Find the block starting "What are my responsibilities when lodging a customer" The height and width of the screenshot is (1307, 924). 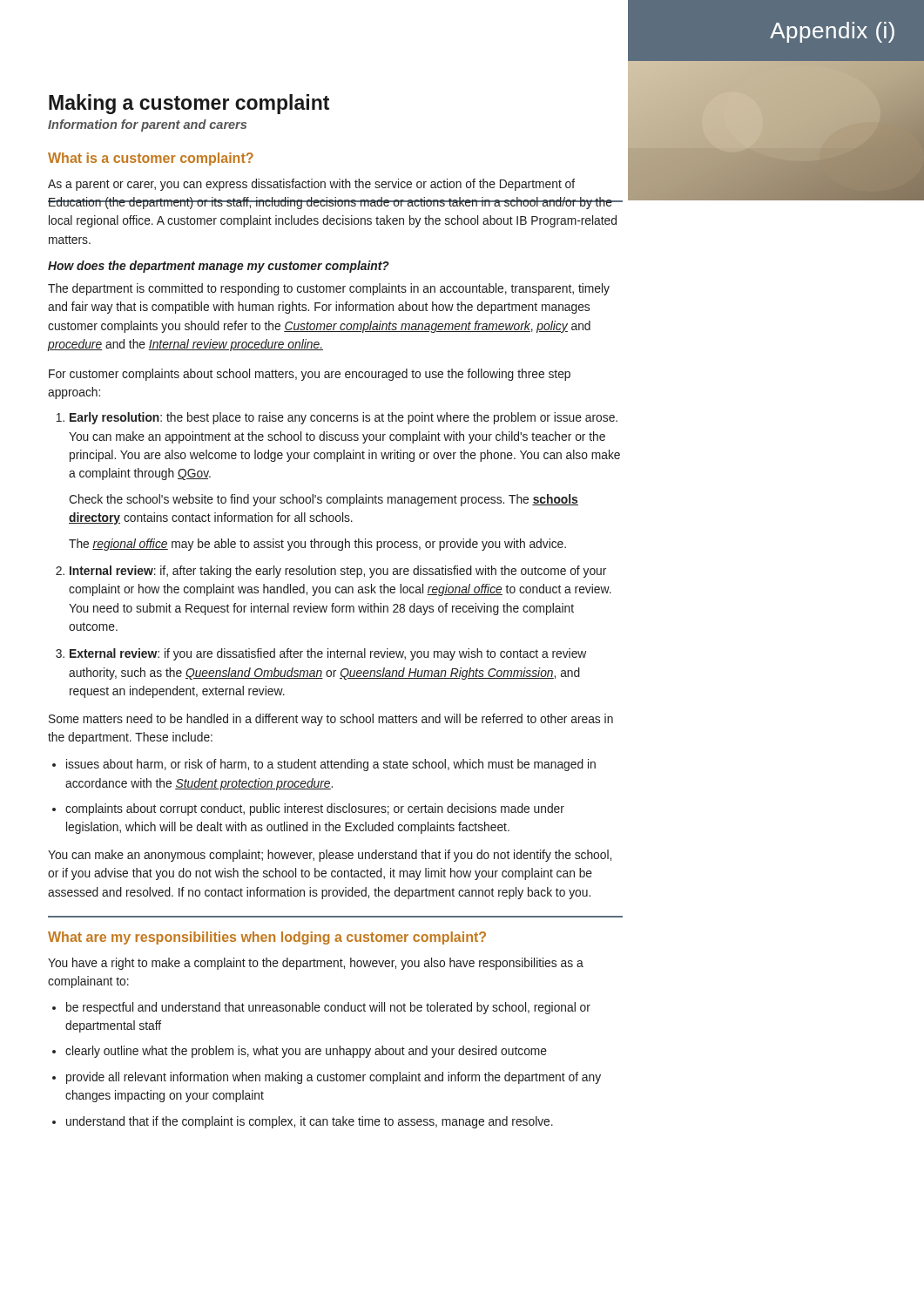tap(267, 937)
